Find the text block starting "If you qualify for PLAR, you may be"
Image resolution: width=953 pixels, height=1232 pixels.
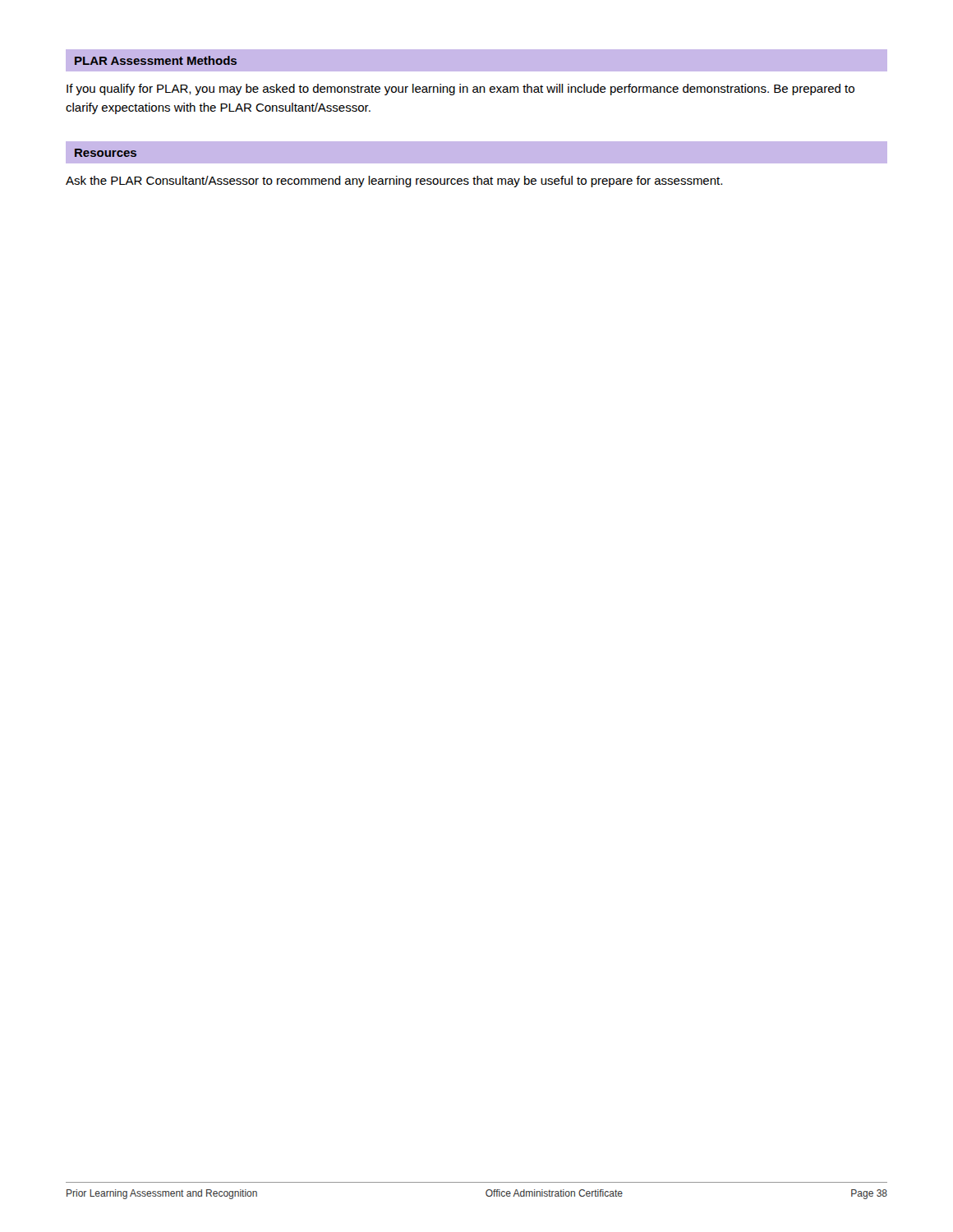460,98
